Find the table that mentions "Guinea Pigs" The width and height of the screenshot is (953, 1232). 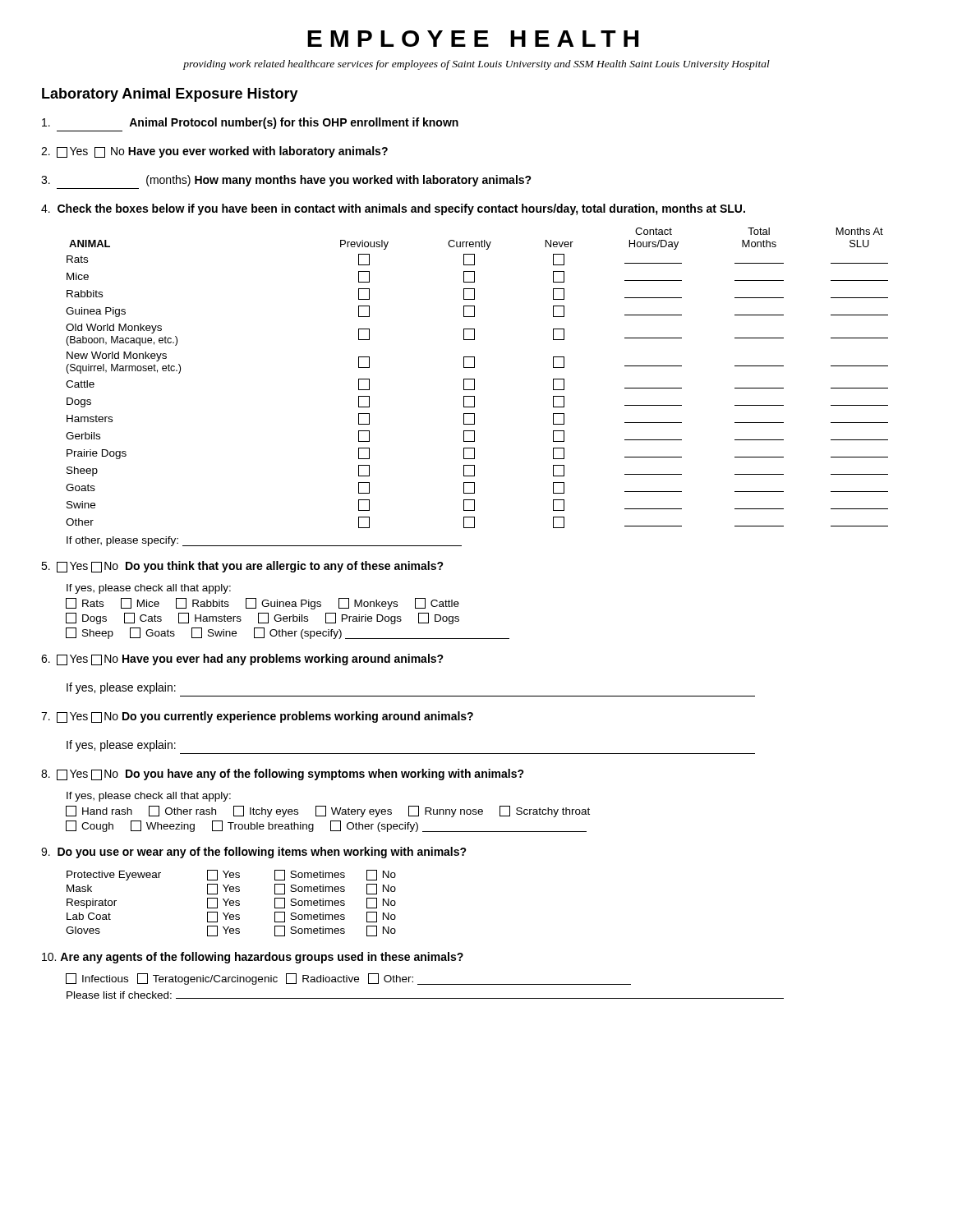(x=476, y=377)
